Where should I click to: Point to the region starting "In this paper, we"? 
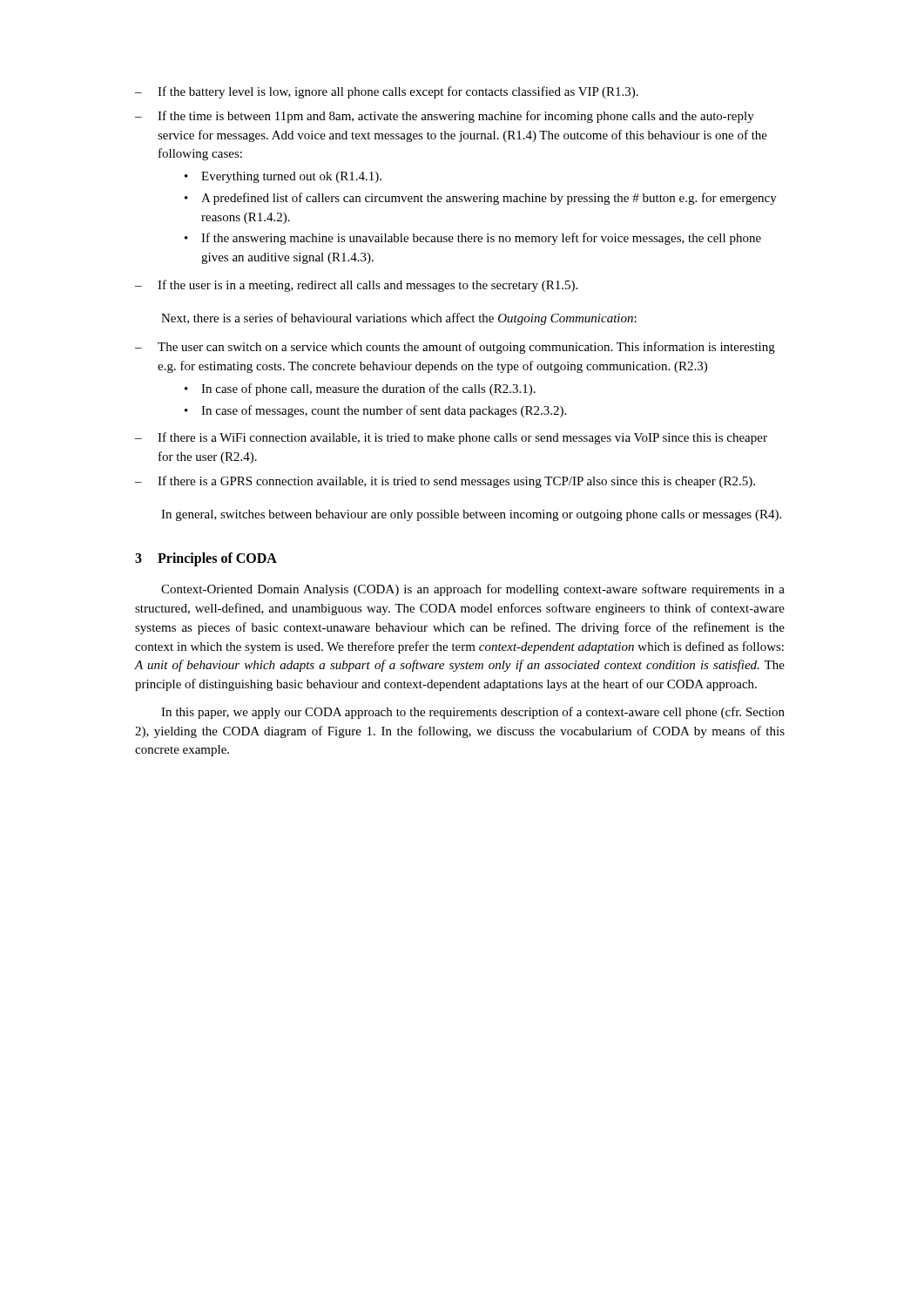click(x=460, y=731)
